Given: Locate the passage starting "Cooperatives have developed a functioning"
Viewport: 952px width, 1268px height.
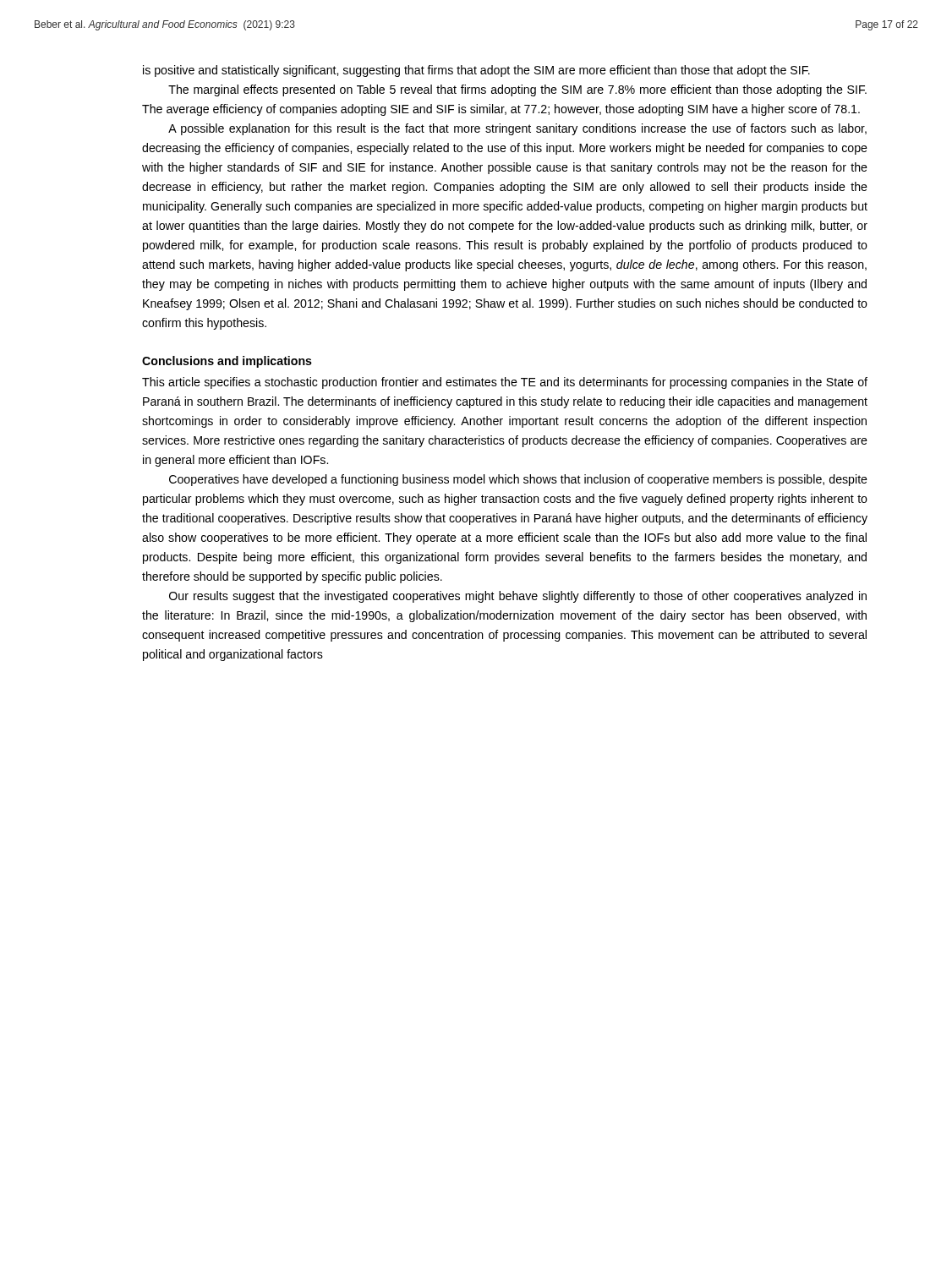Looking at the screenshot, I should click(505, 528).
